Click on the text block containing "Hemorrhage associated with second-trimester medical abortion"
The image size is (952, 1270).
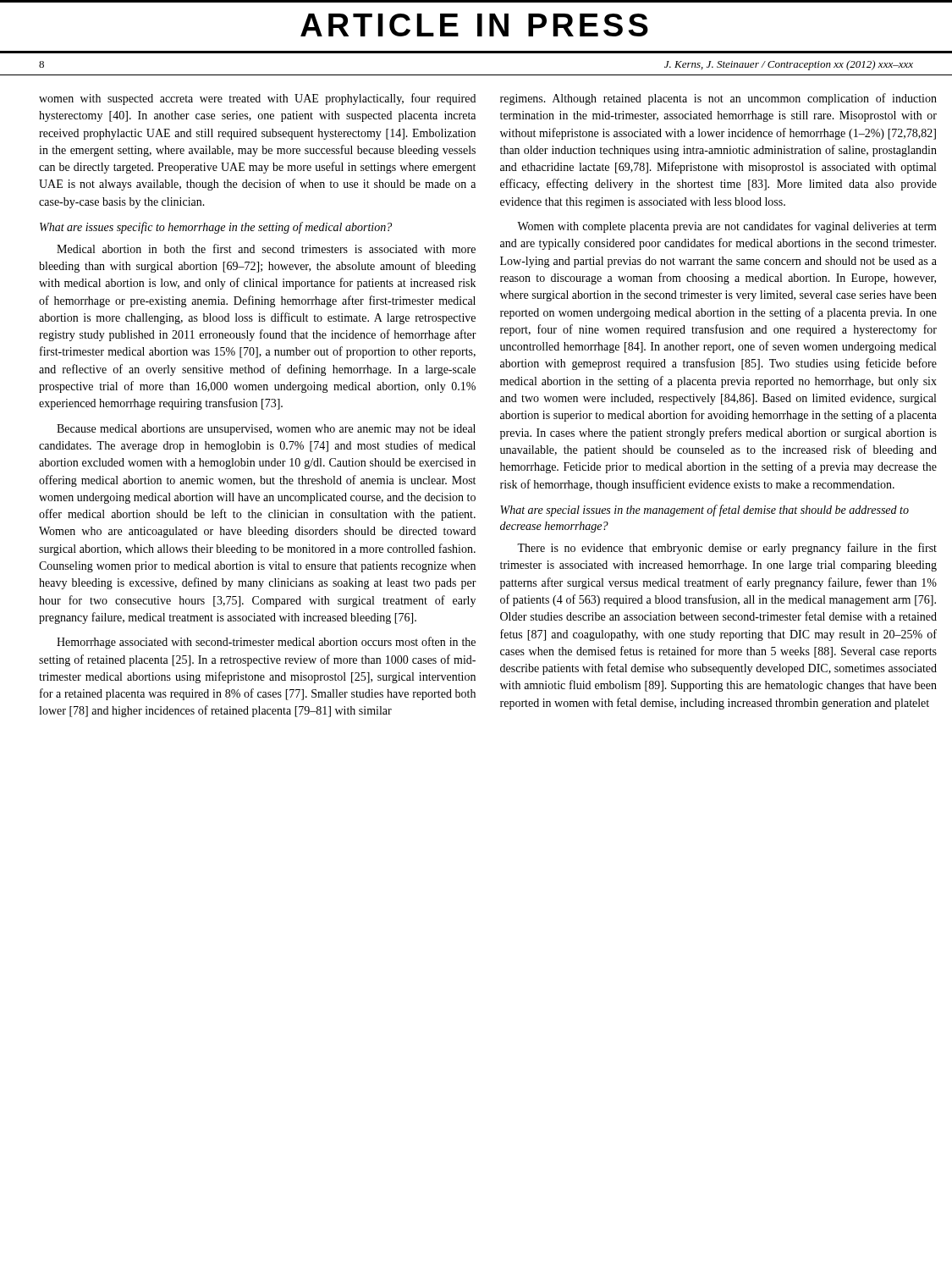257,677
